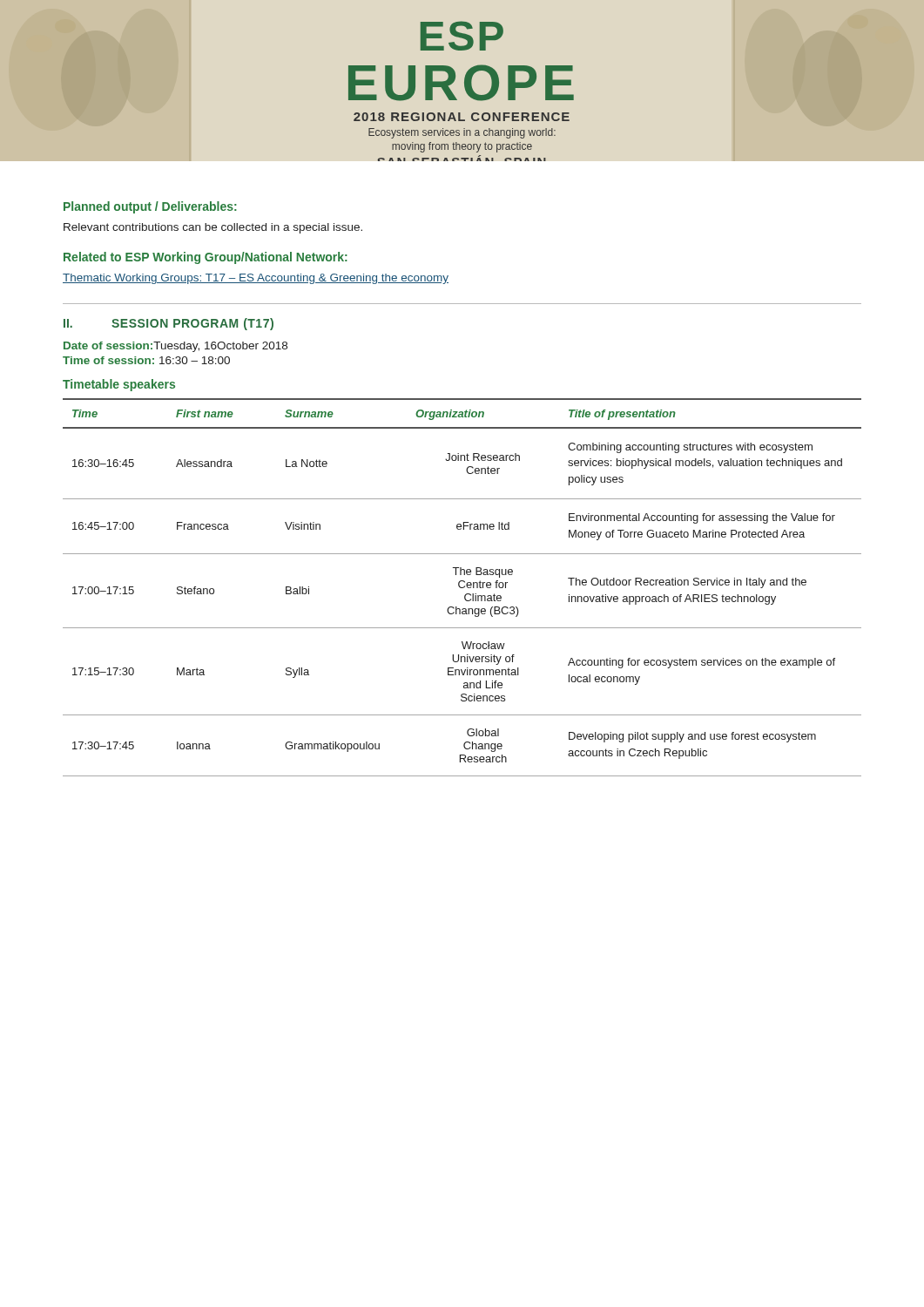
Task: Find the text block that says "Relevant contributions can be collected in"
Action: (213, 227)
